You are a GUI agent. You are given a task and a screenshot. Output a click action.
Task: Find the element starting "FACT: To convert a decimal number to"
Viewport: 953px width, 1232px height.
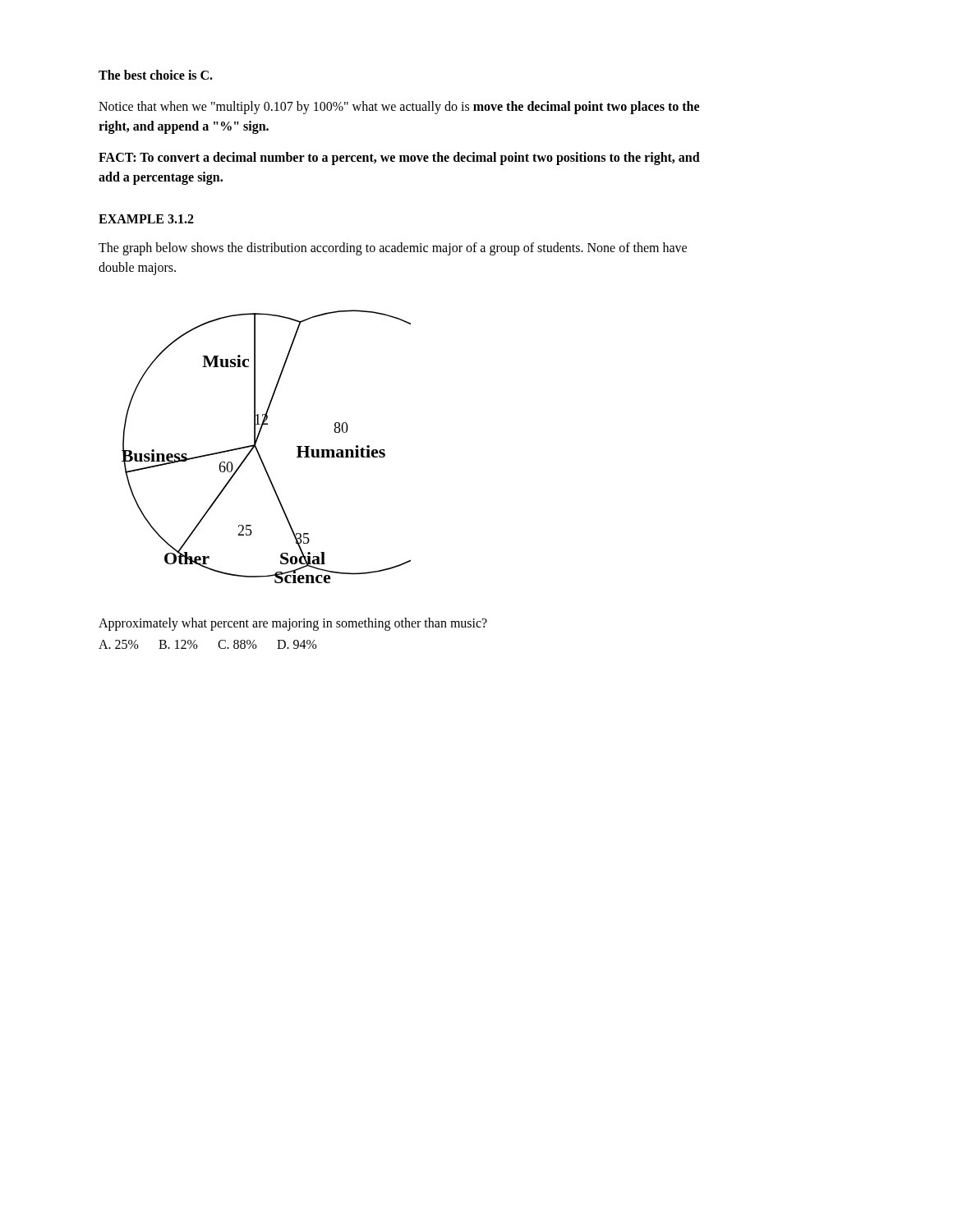tap(399, 167)
